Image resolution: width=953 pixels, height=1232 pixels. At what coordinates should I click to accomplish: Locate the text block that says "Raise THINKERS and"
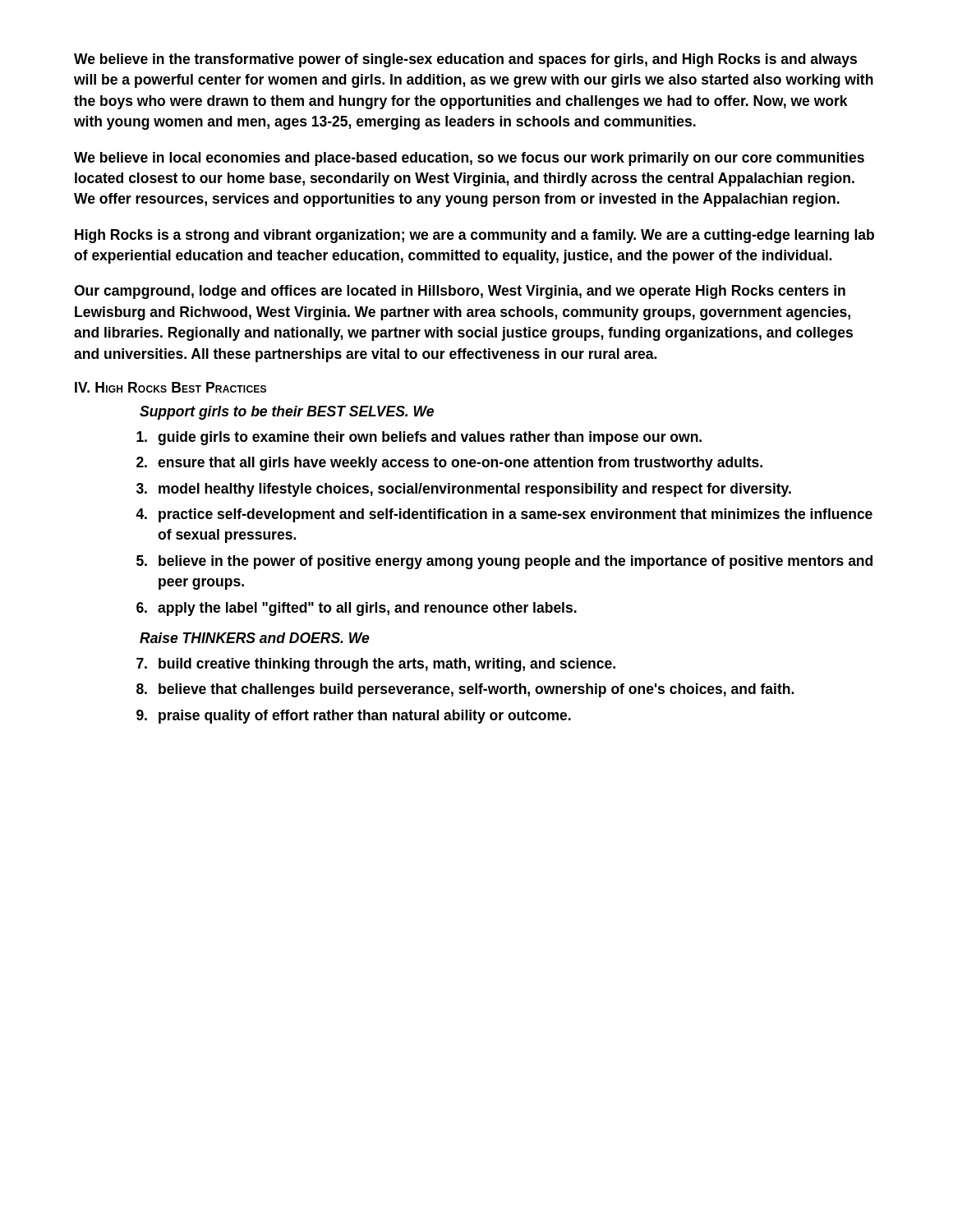(255, 638)
